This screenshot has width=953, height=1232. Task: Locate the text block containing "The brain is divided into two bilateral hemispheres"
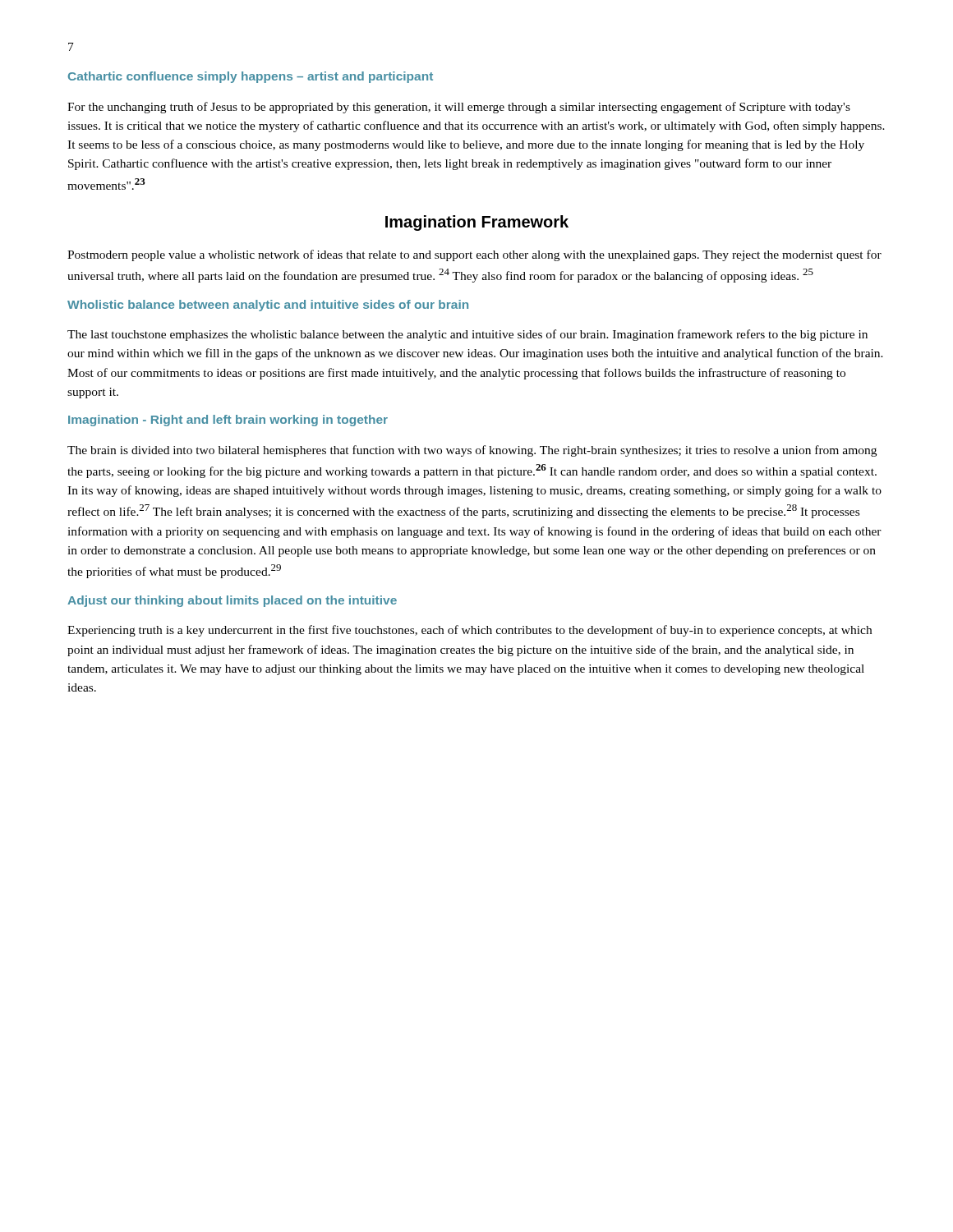(x=476, y=511)
